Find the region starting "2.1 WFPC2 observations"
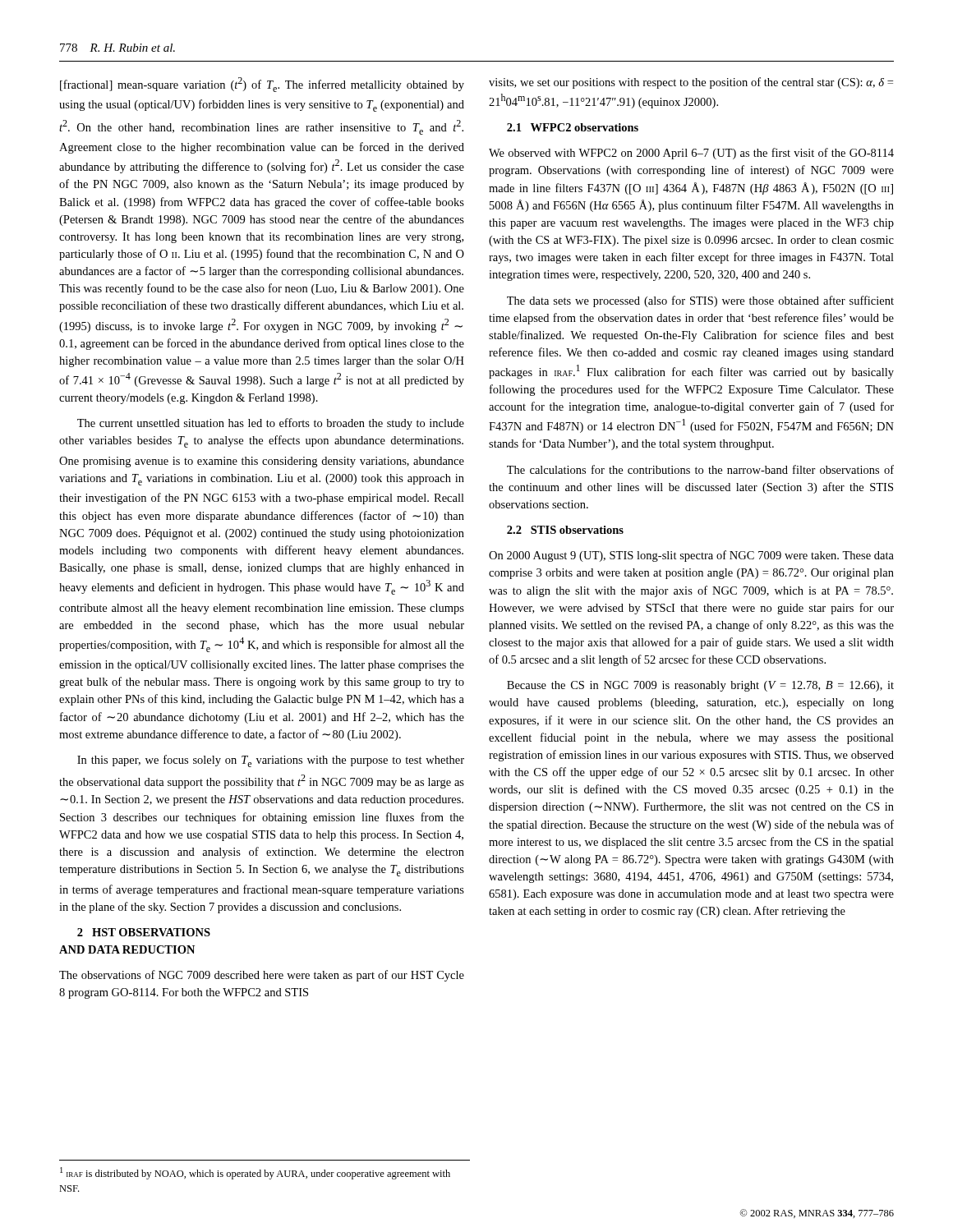This screenshot has width=953, height=1232. (573, 127)
